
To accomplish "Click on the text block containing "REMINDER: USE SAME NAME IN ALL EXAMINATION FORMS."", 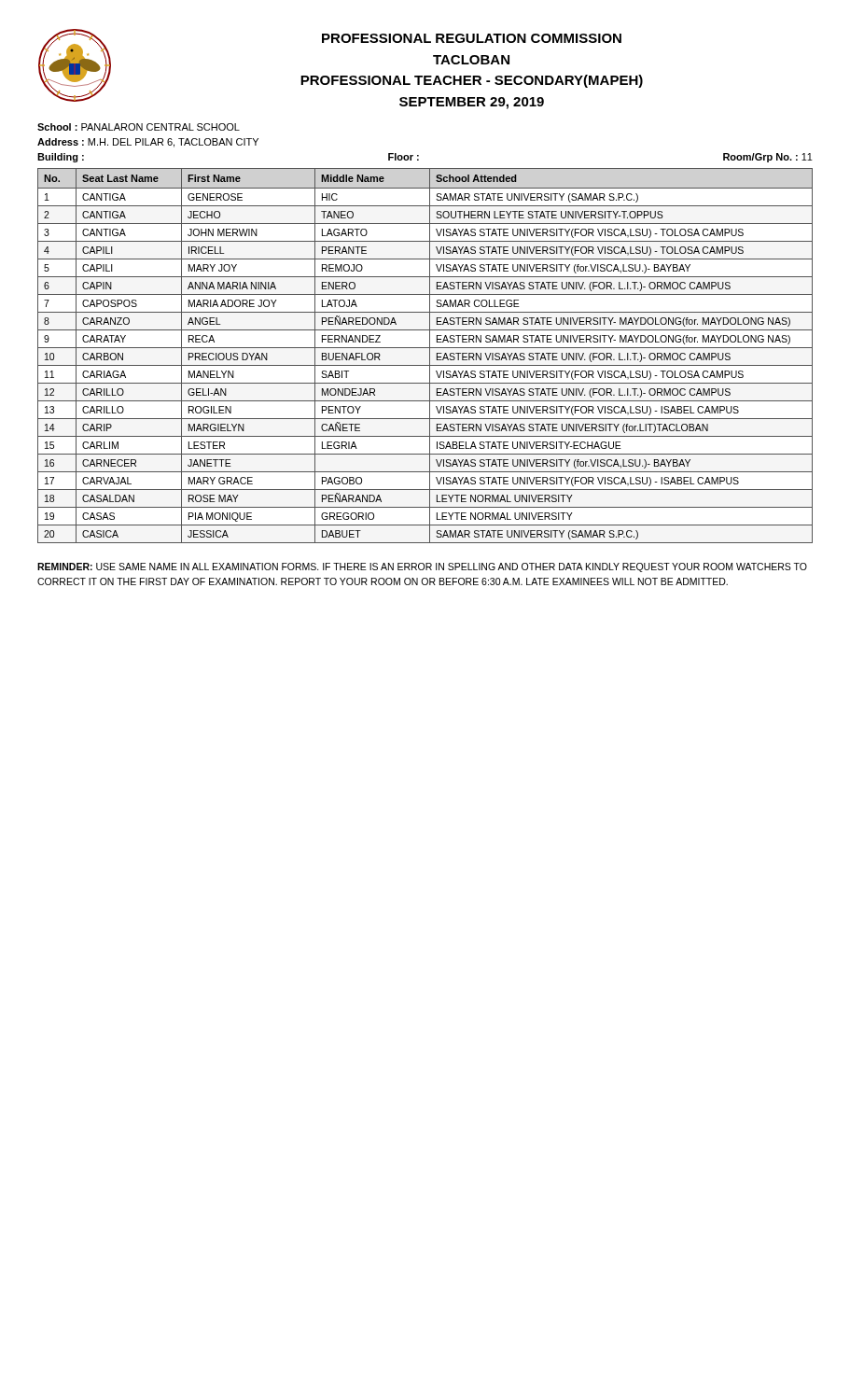I will pyautogui.click(x=422, y=574).
